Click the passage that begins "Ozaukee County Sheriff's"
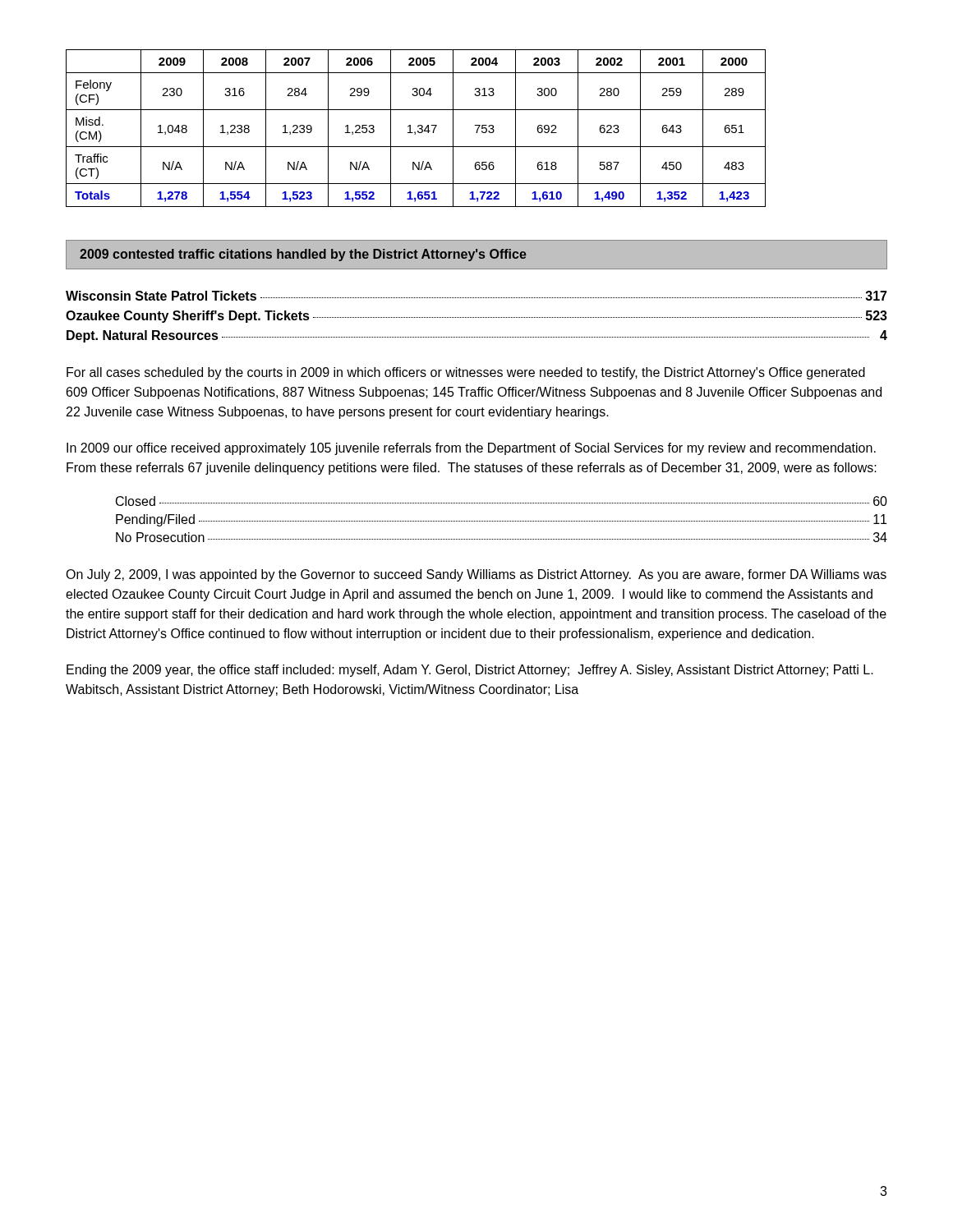This screenshot has height=1232, width=953. point(476,316)
